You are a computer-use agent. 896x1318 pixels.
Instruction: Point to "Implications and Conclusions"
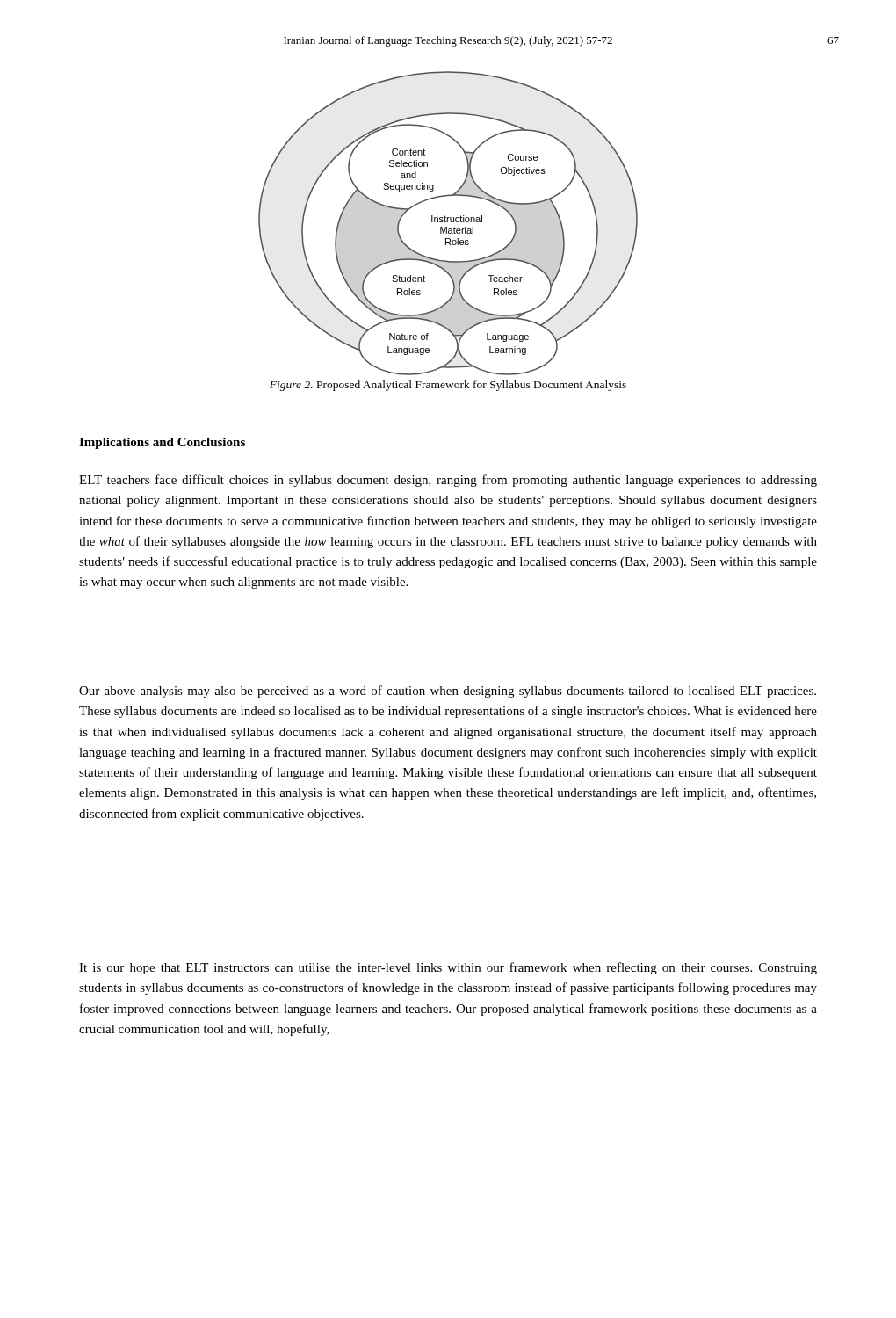(162, 442)
